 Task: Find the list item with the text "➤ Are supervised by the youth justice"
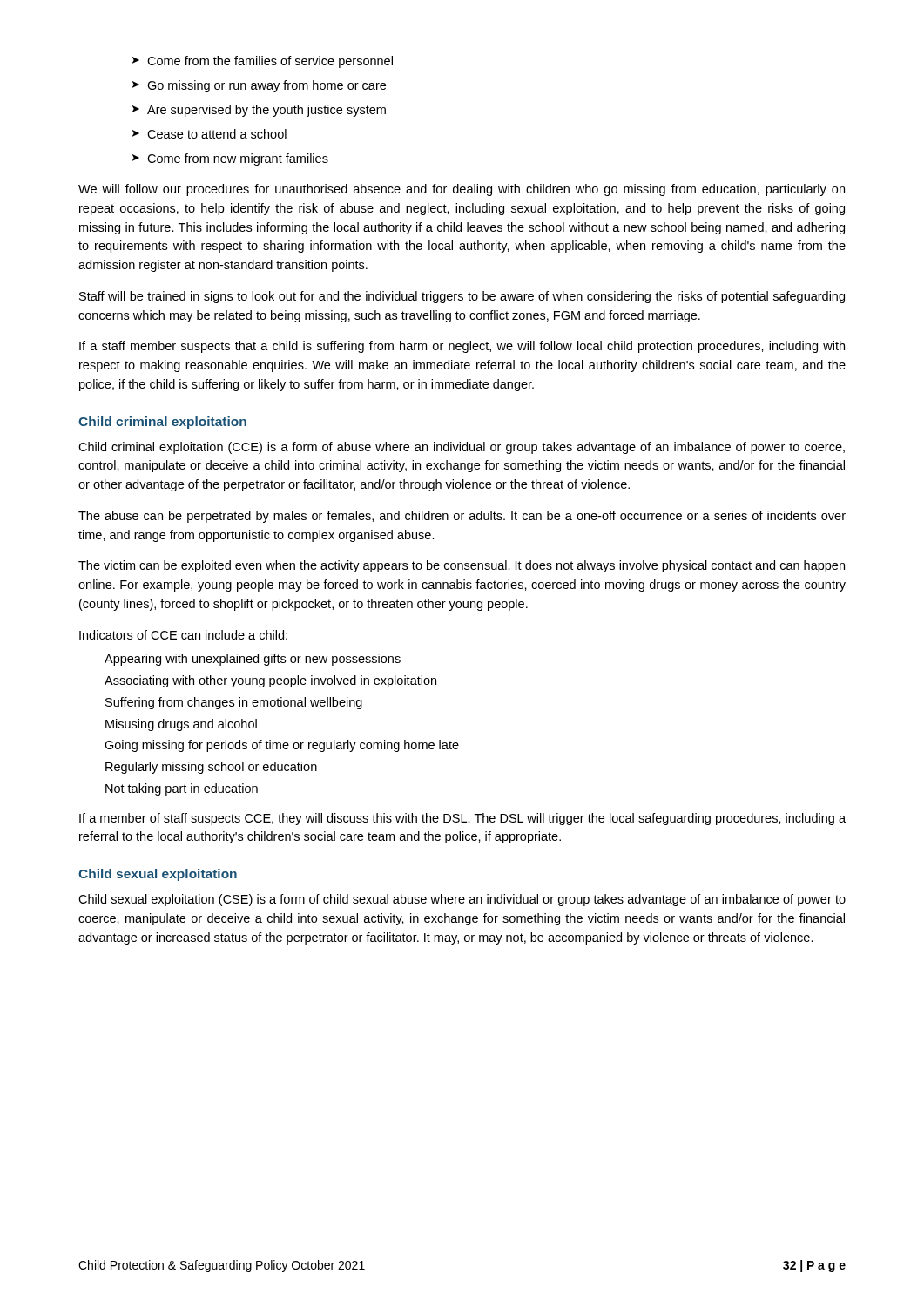[x=259, y=110]
